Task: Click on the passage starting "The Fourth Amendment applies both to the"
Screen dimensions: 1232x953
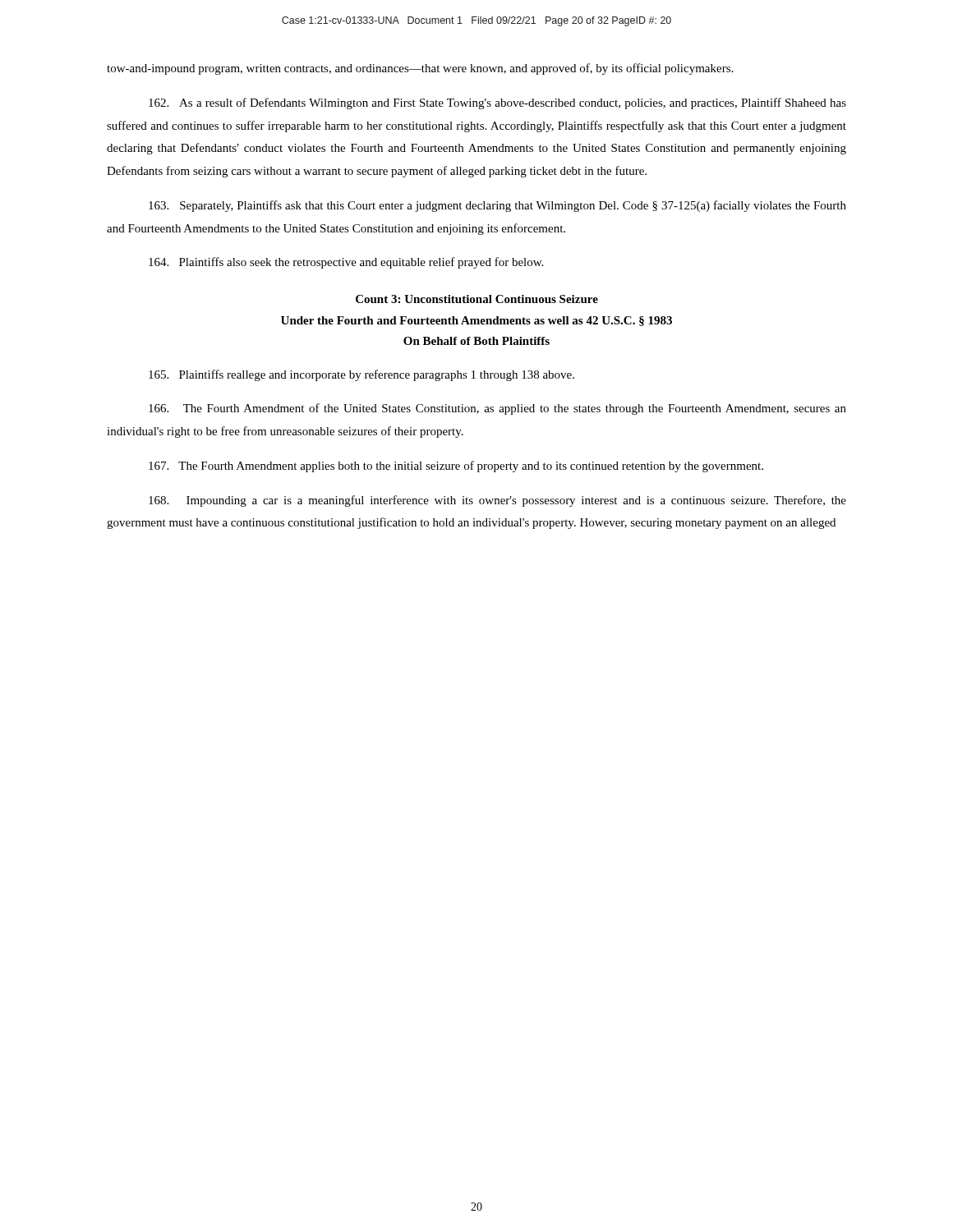Action: [456, 466]
